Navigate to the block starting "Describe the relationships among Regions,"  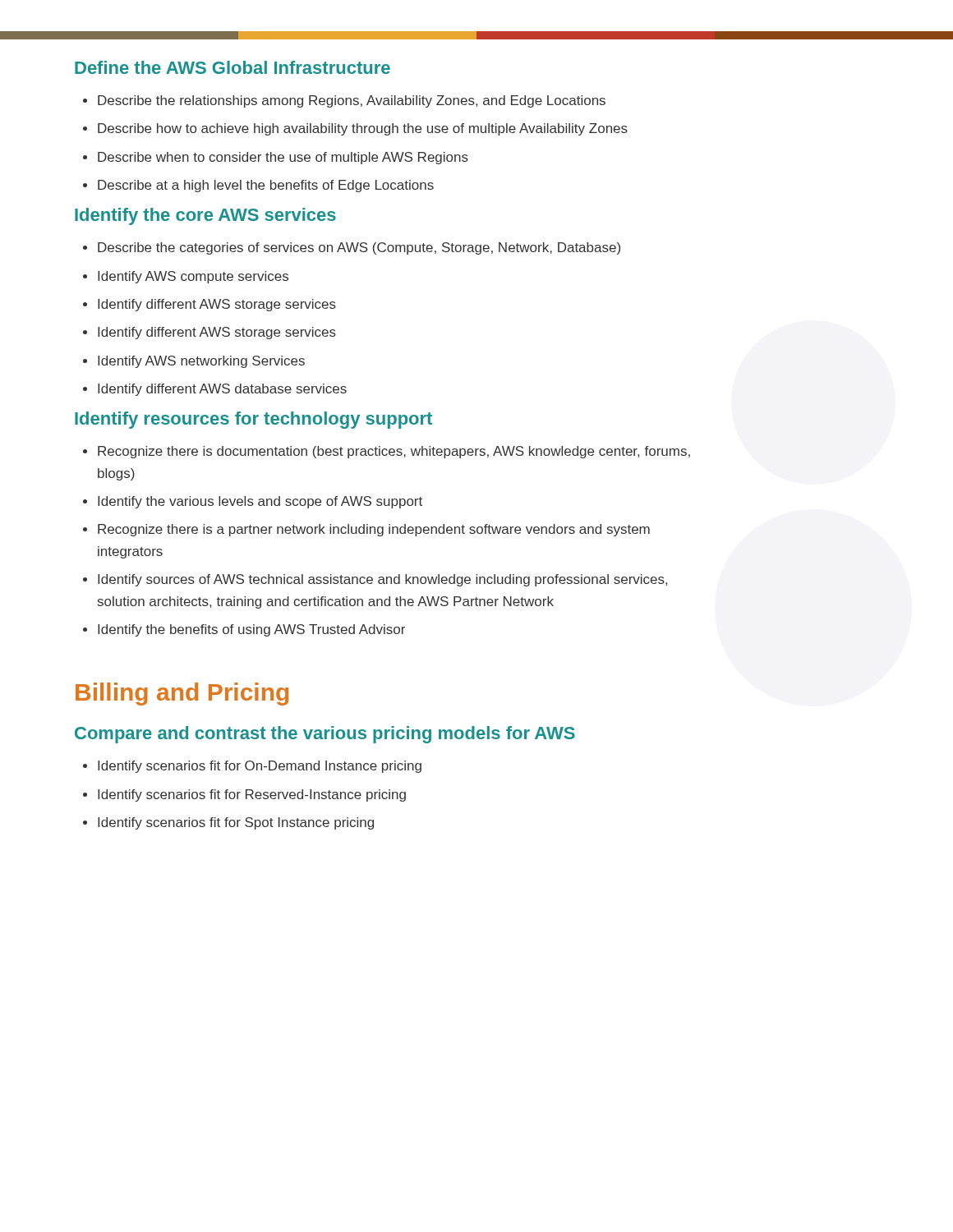[x=394, y=143]
